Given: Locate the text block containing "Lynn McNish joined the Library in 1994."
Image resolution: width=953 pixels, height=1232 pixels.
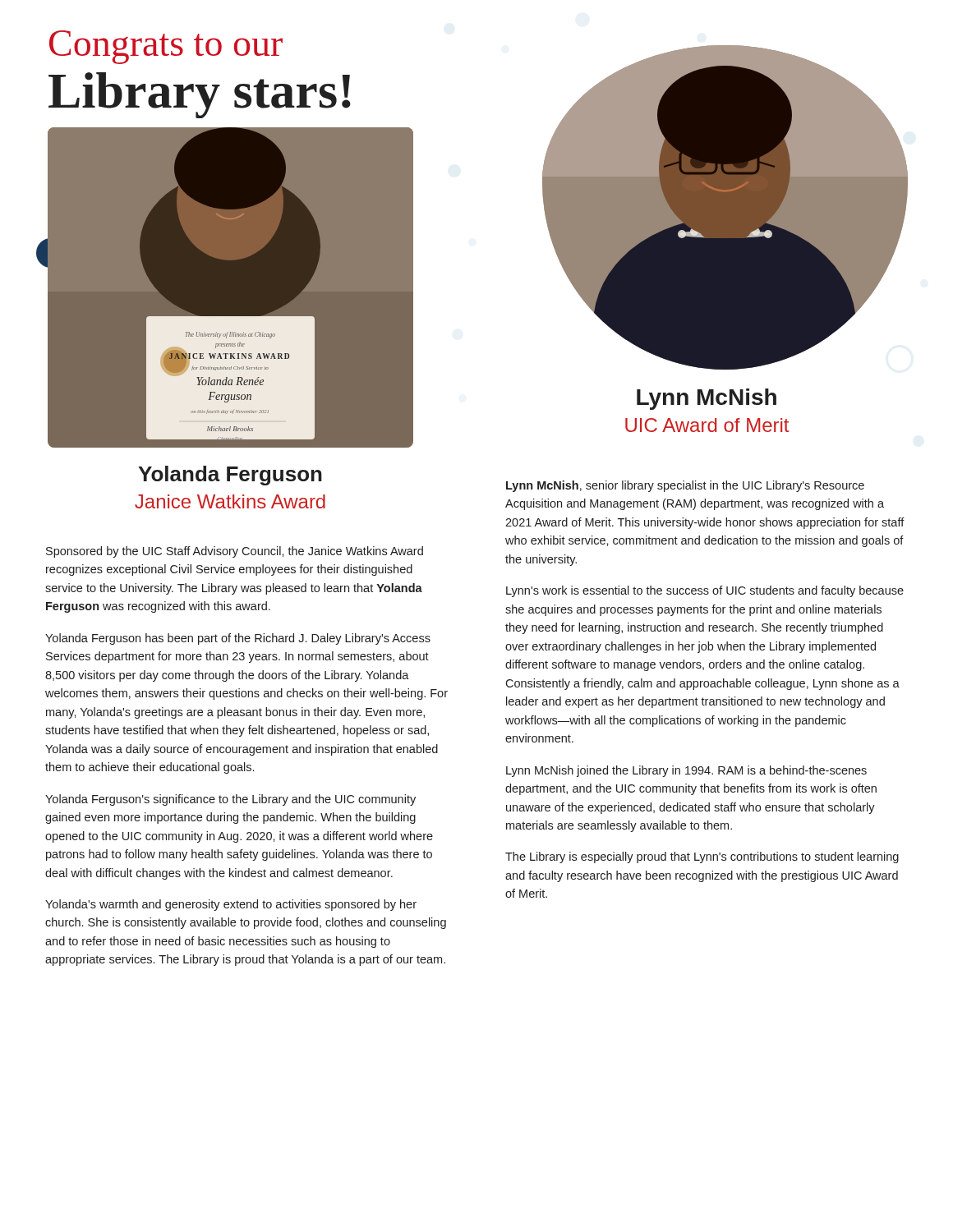Looking at the screenshot, I should (691, 798).
